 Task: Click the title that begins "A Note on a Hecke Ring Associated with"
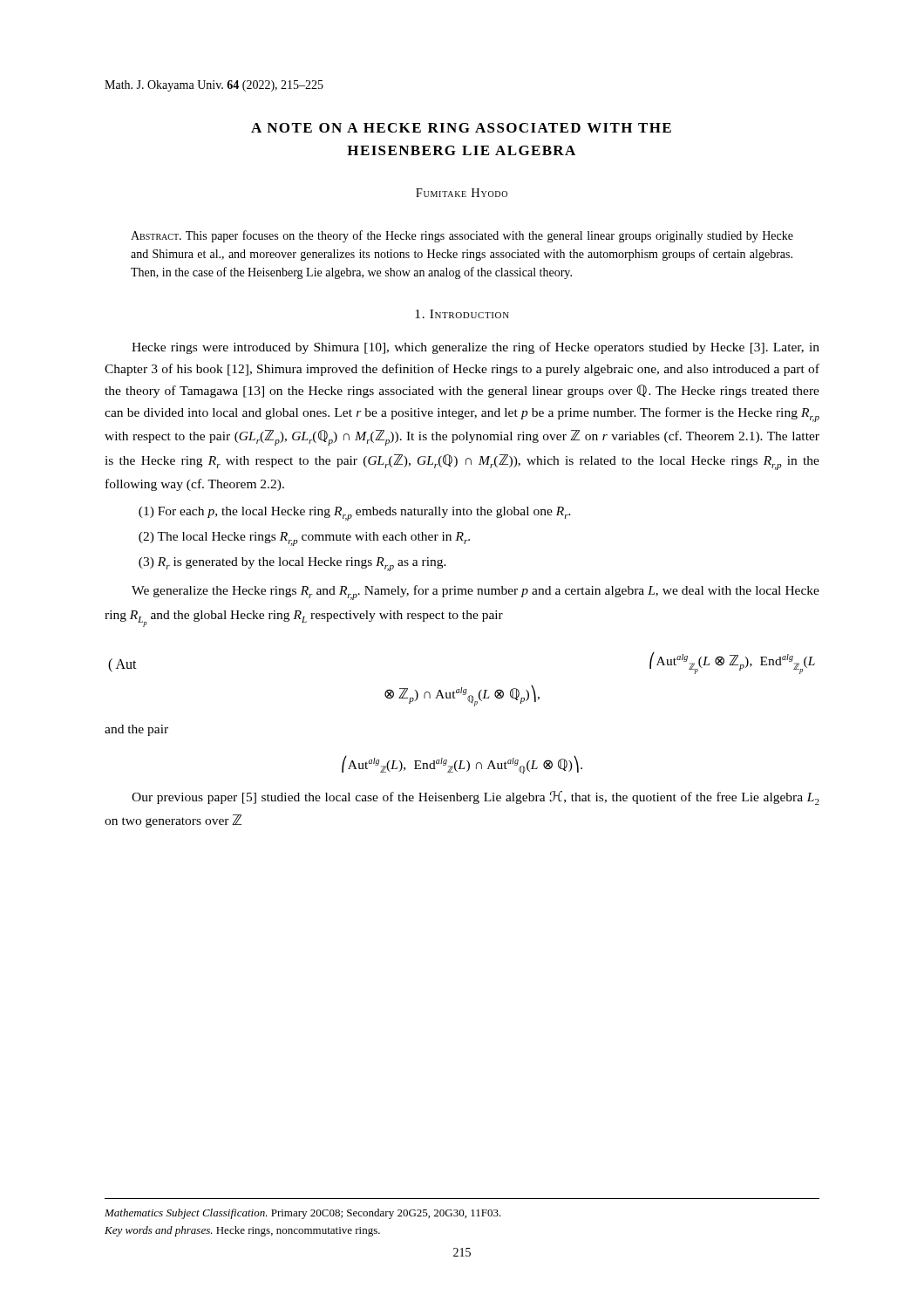(462, 139)
